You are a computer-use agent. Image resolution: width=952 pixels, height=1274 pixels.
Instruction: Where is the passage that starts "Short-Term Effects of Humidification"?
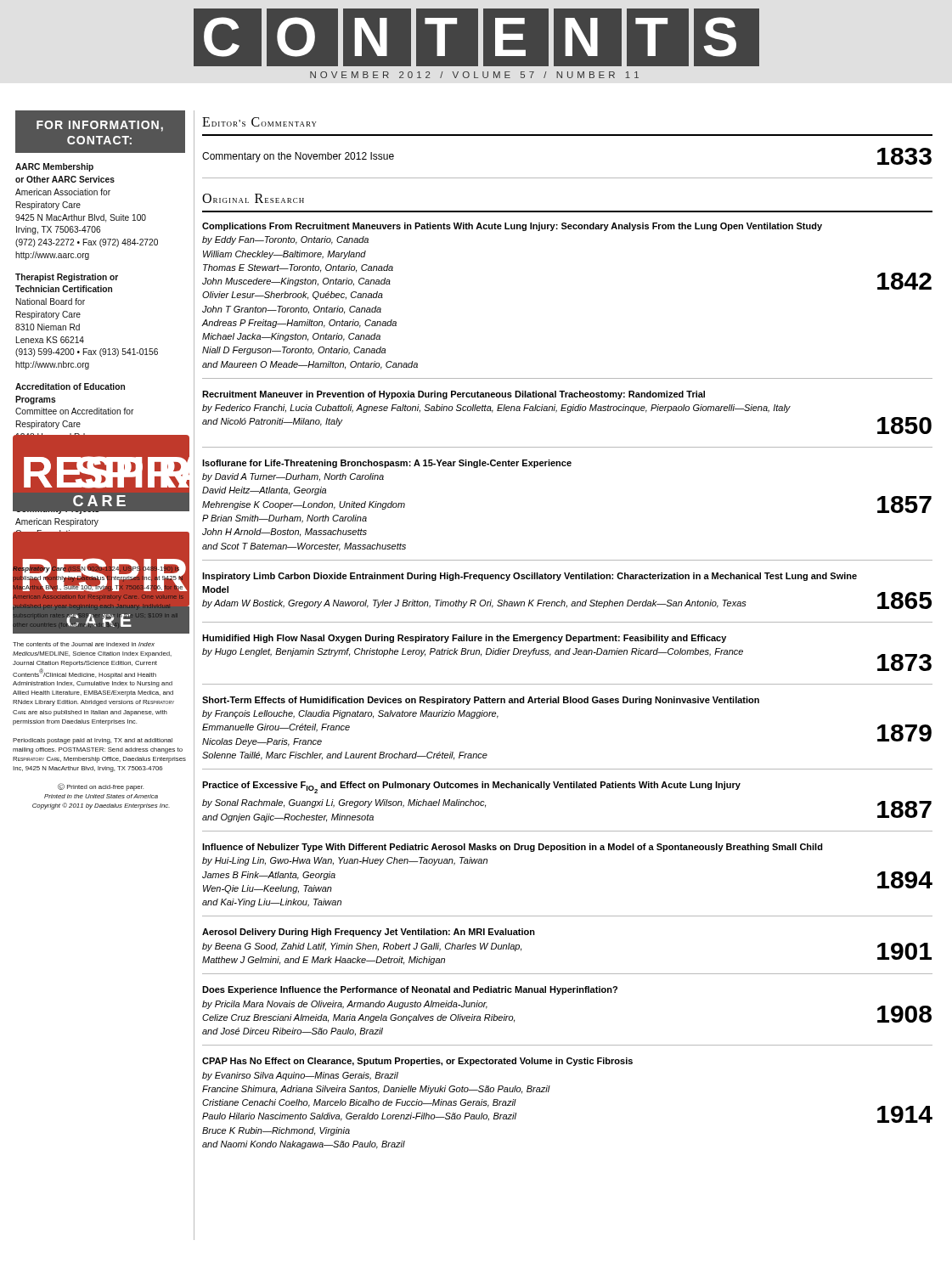click(481, 727)
